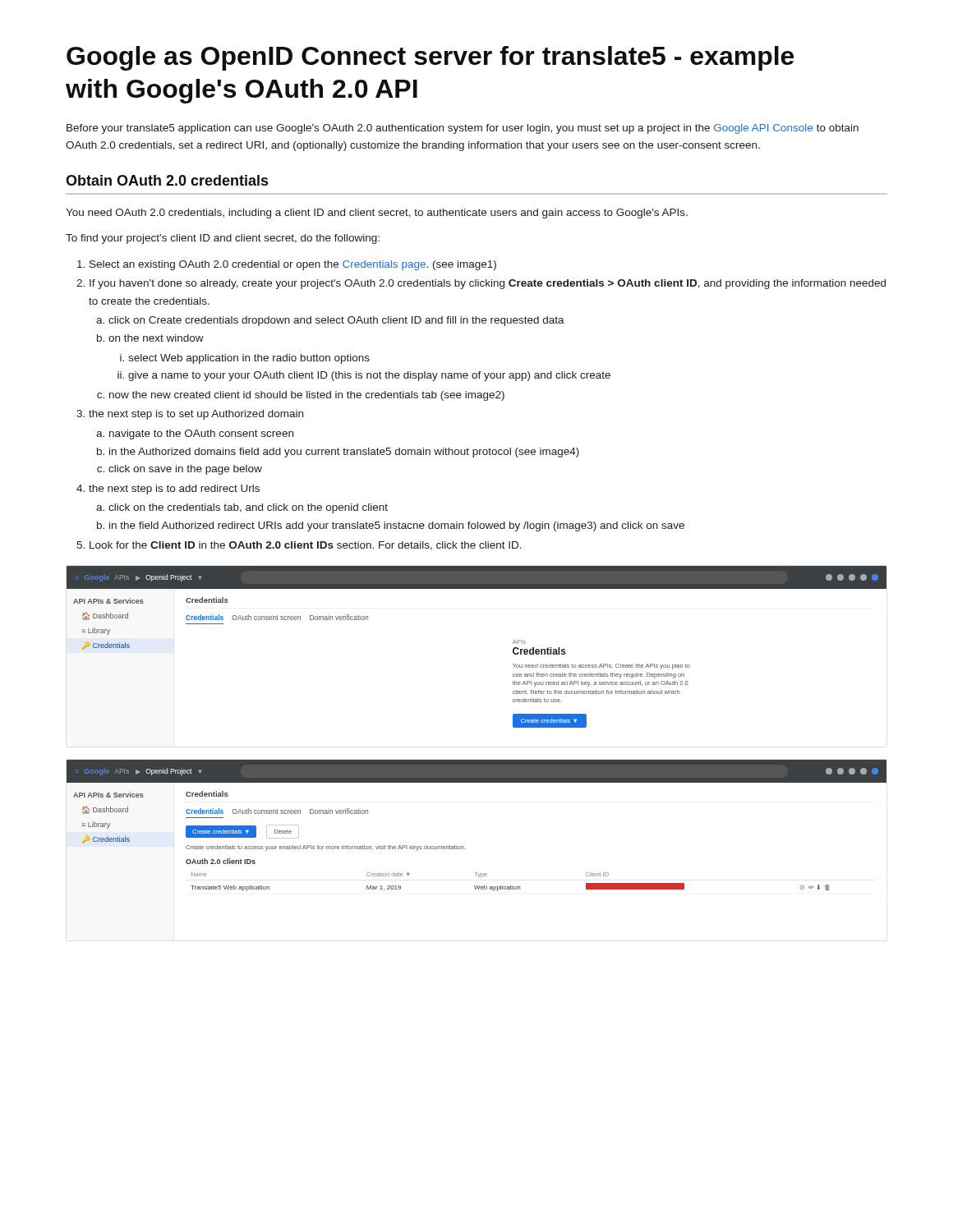
Task: Click the title
Action: click(476, 72)
